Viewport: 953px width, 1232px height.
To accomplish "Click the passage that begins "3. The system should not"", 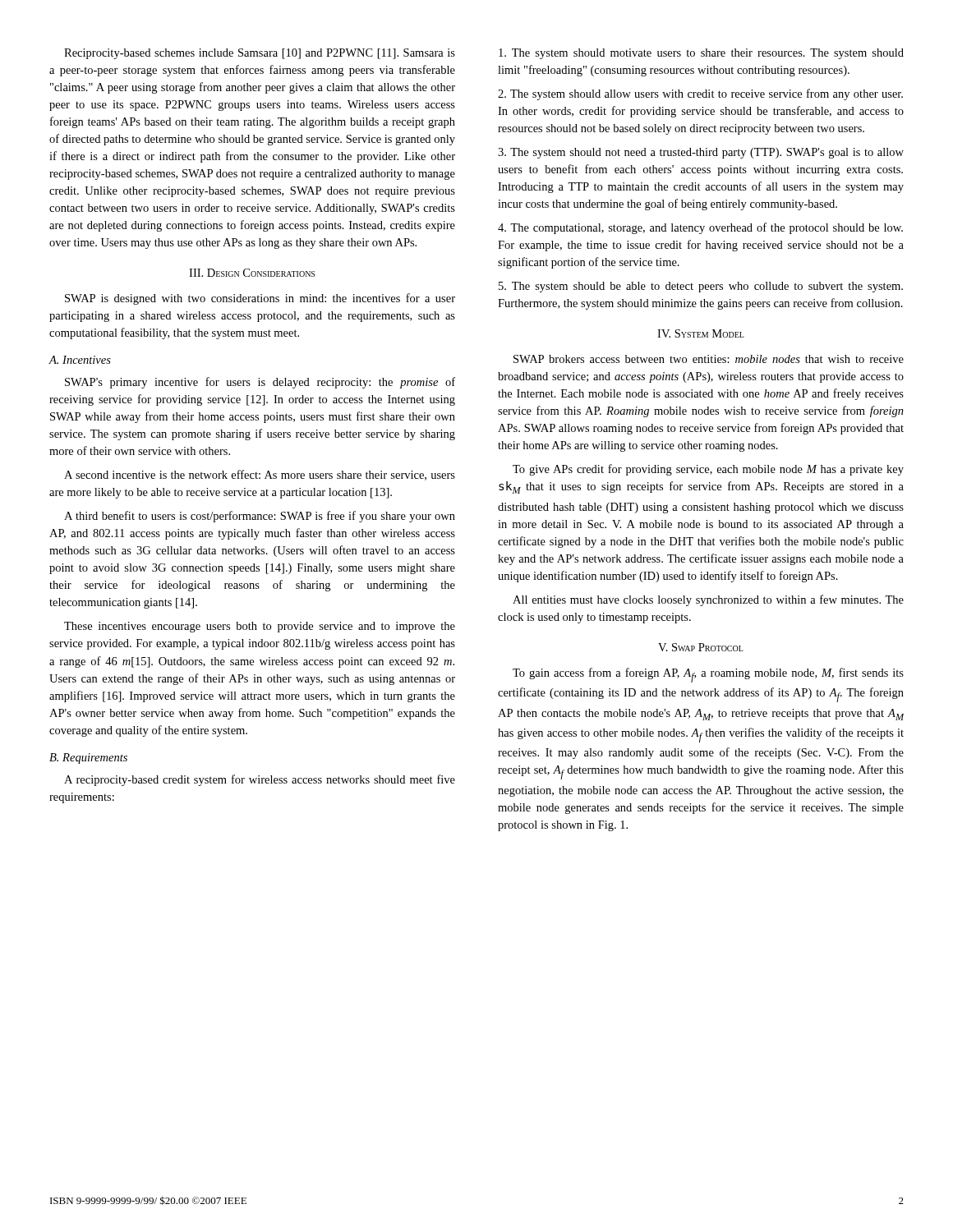I will pyautogui.click(x=701, y=178).
